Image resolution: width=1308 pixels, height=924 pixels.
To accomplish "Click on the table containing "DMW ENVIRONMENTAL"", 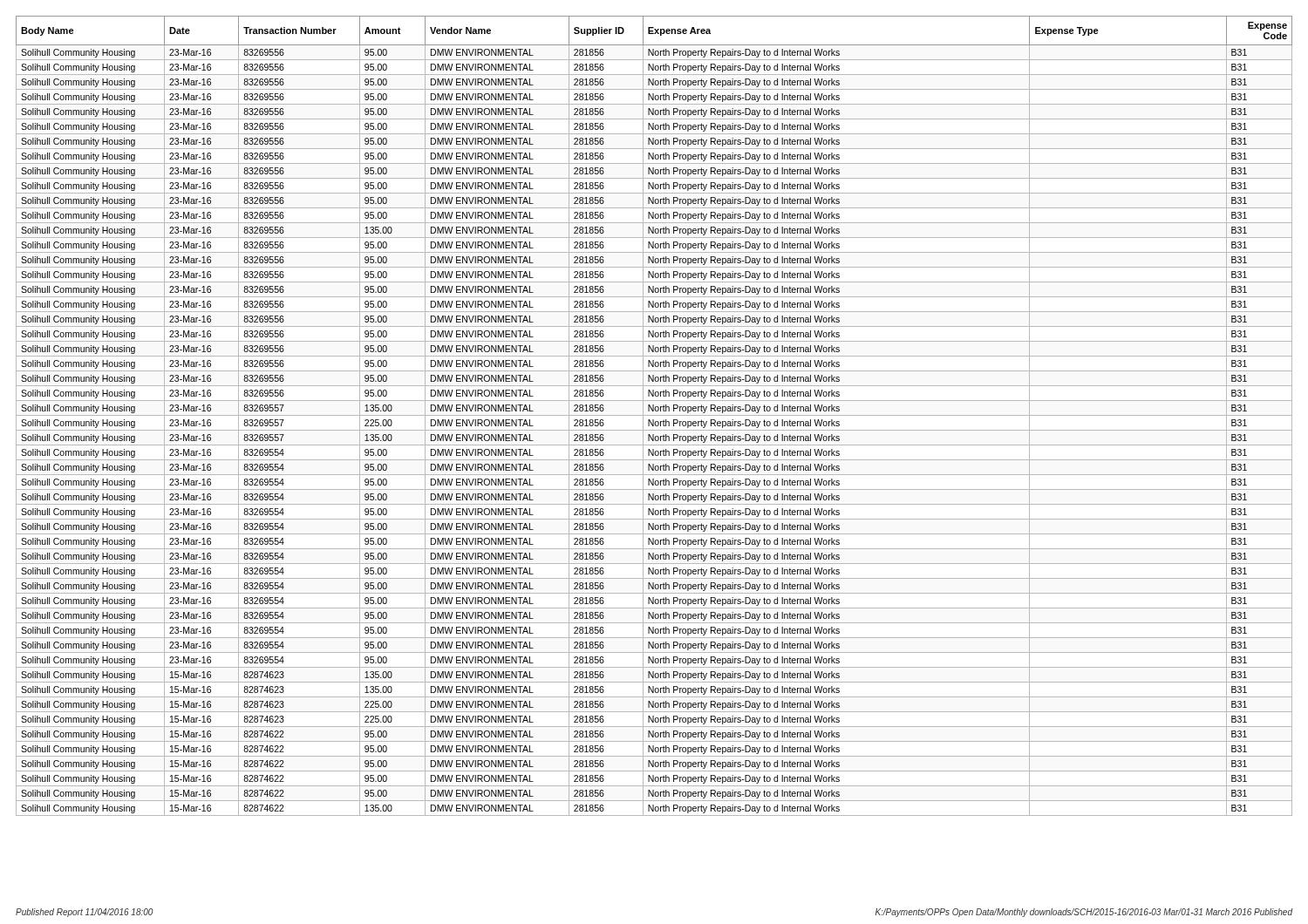I will click(654, 416).
